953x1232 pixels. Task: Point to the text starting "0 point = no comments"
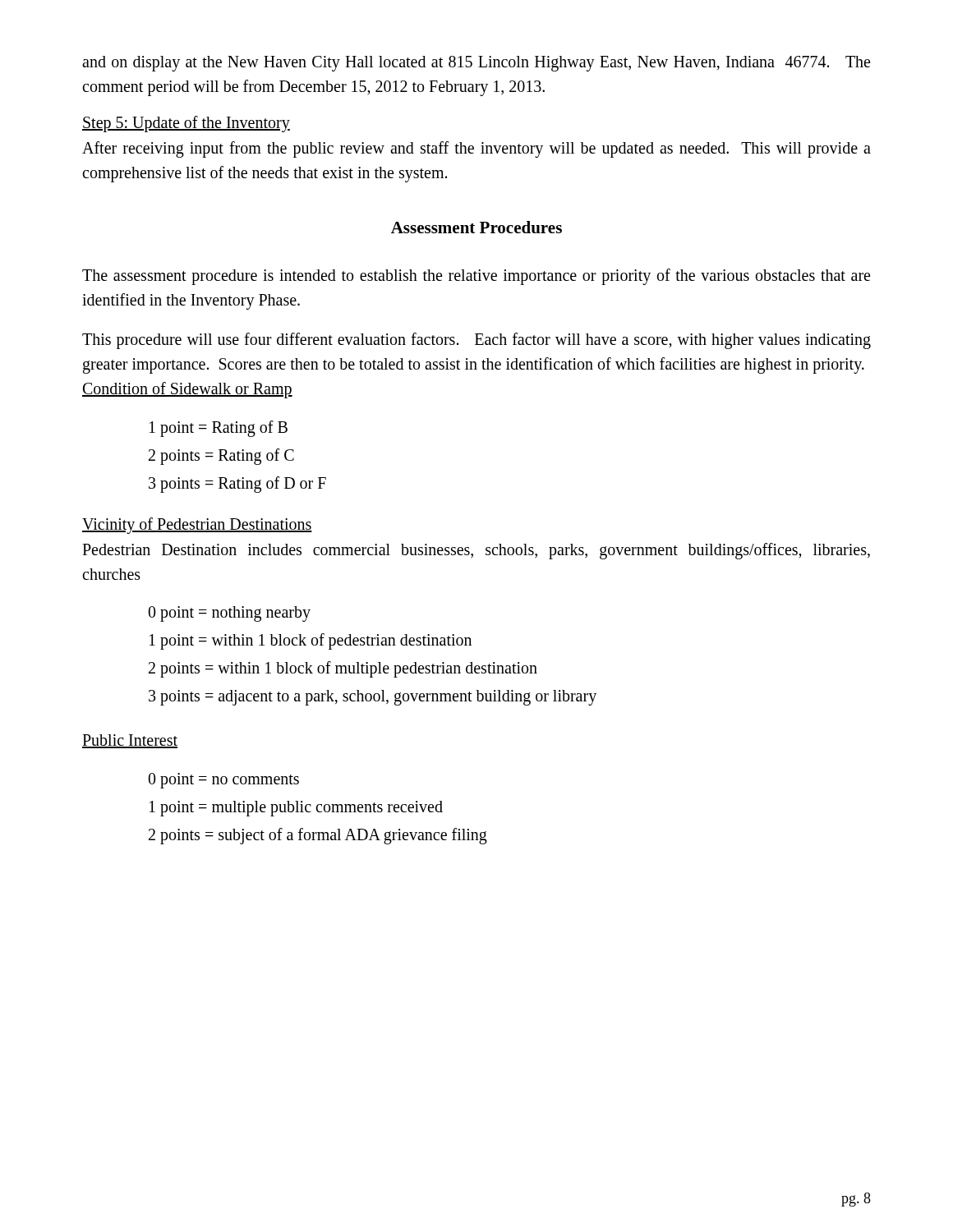coord(224,779)
